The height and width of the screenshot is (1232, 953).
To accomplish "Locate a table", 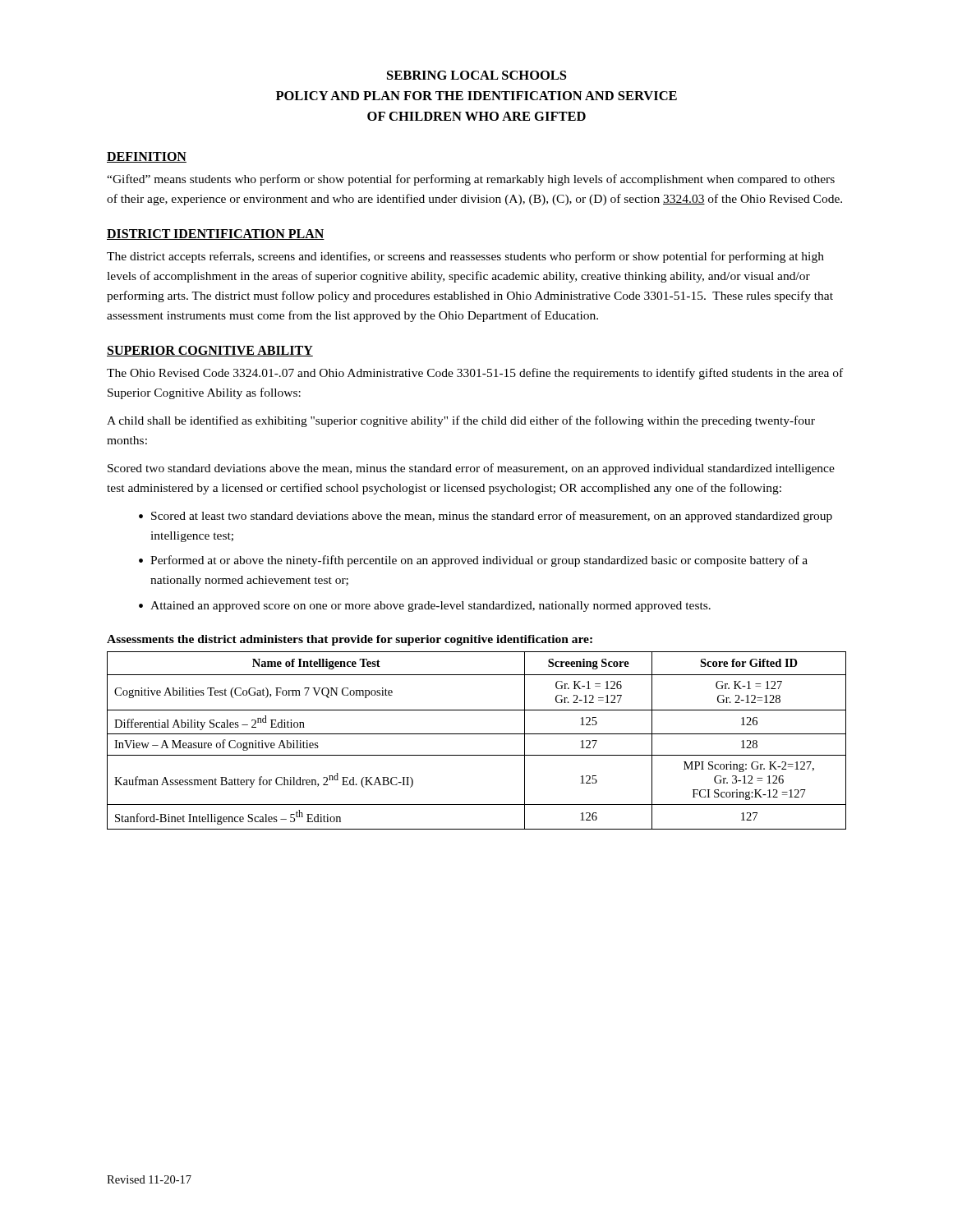I will point(476,740).
